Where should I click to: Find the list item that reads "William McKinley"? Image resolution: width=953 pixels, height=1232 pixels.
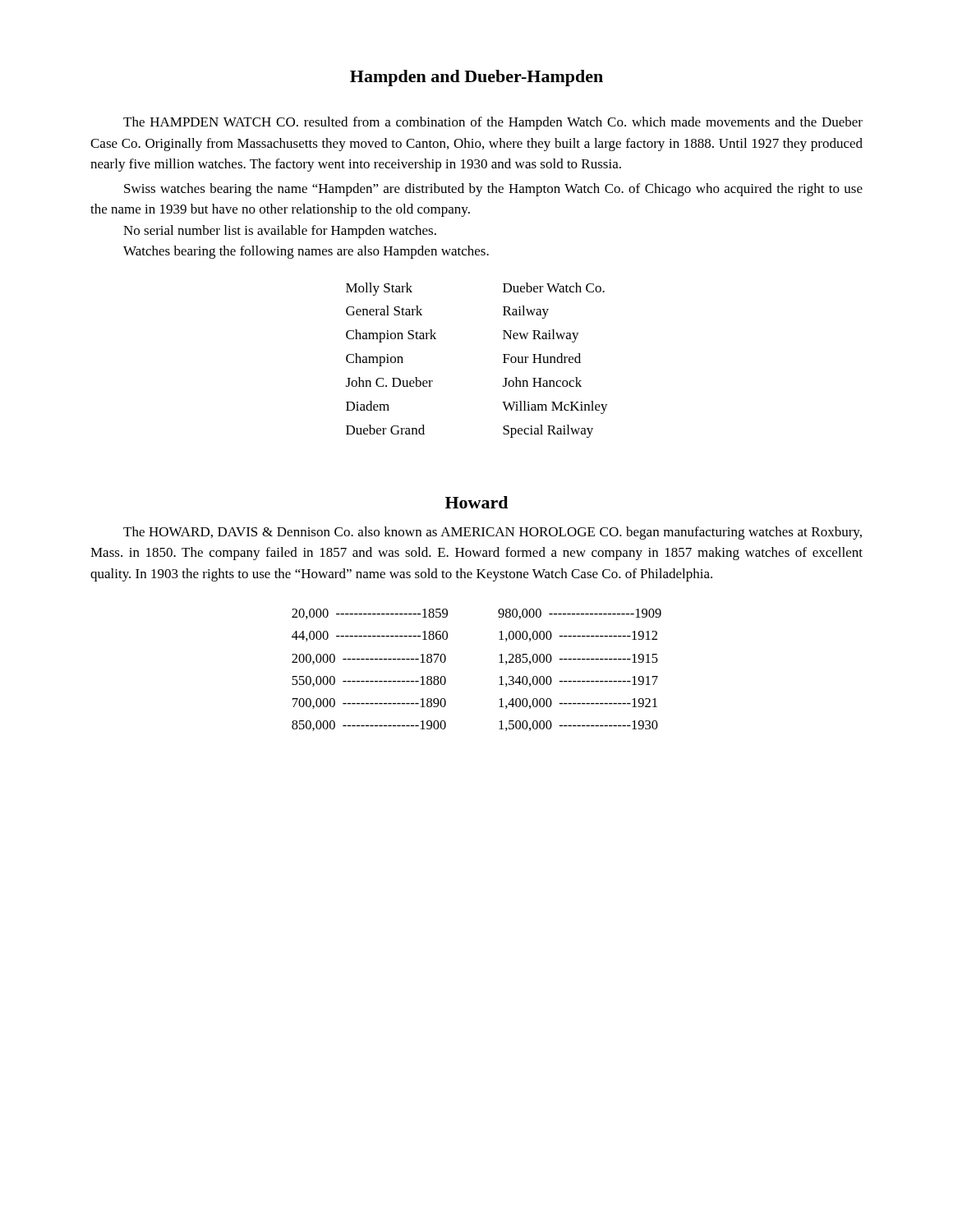pos(555,406)
